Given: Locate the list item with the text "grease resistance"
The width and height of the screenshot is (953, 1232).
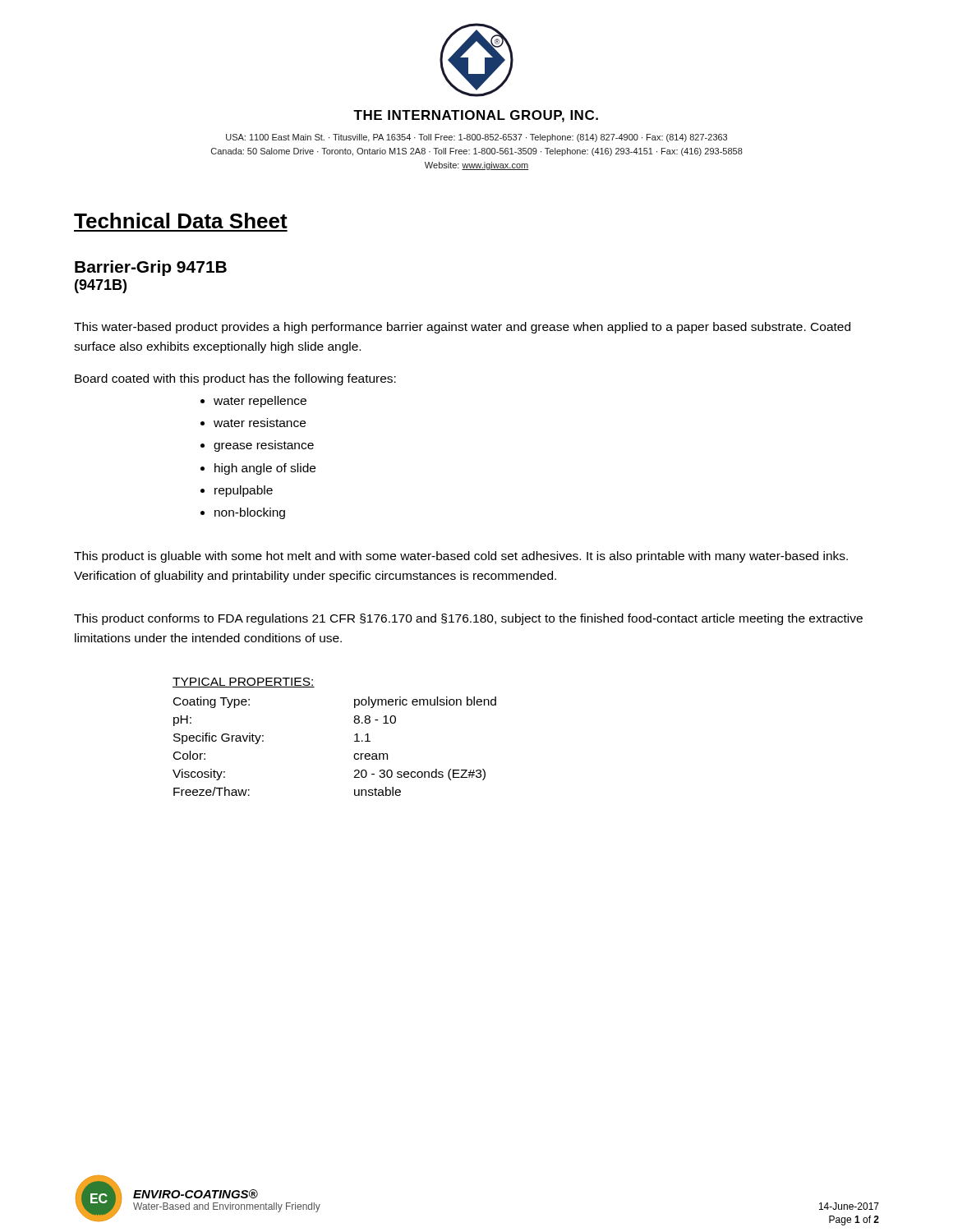Looking at the screenshot, I should 264,445.
